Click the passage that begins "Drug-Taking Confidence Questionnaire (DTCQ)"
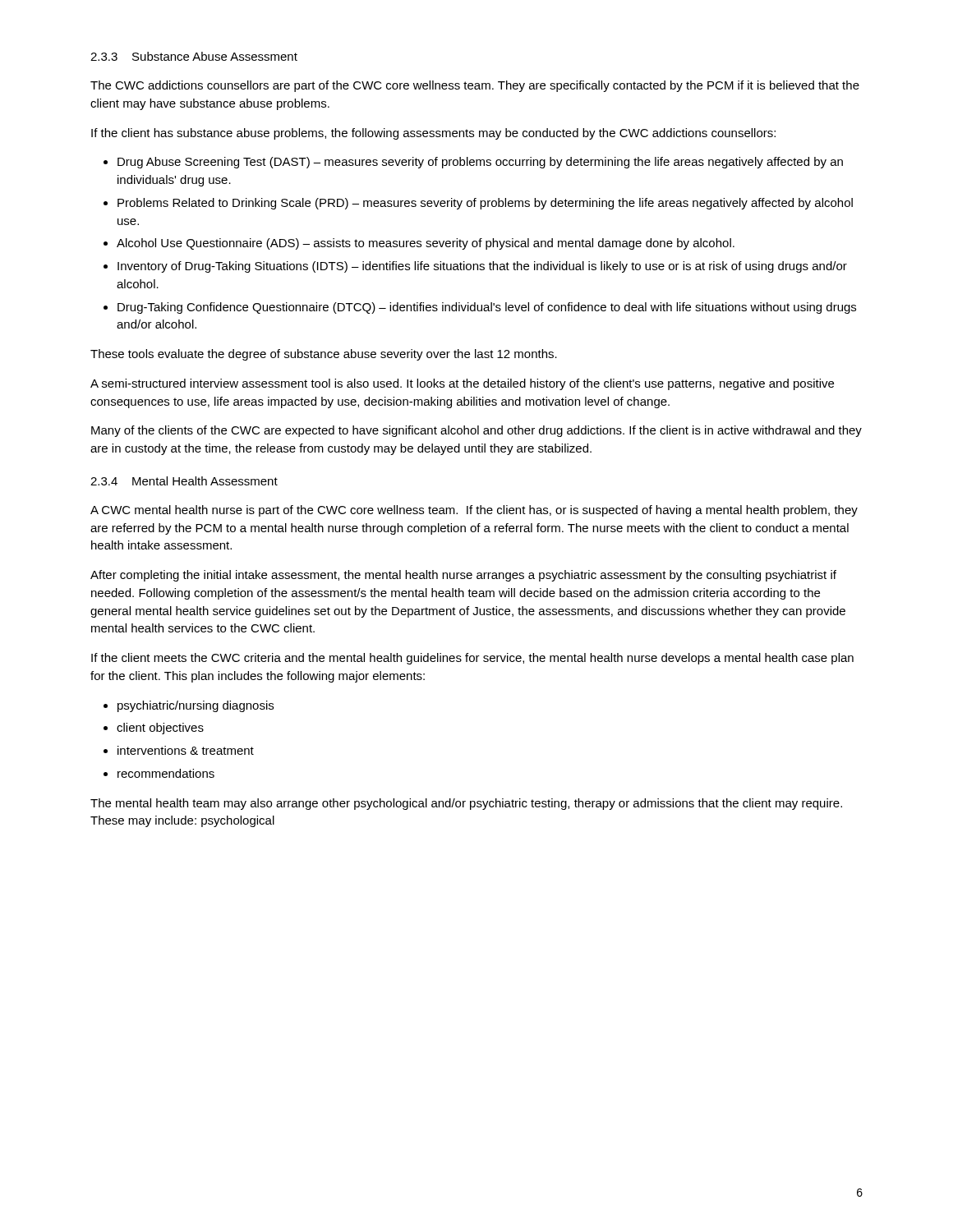 pos(487,315)
